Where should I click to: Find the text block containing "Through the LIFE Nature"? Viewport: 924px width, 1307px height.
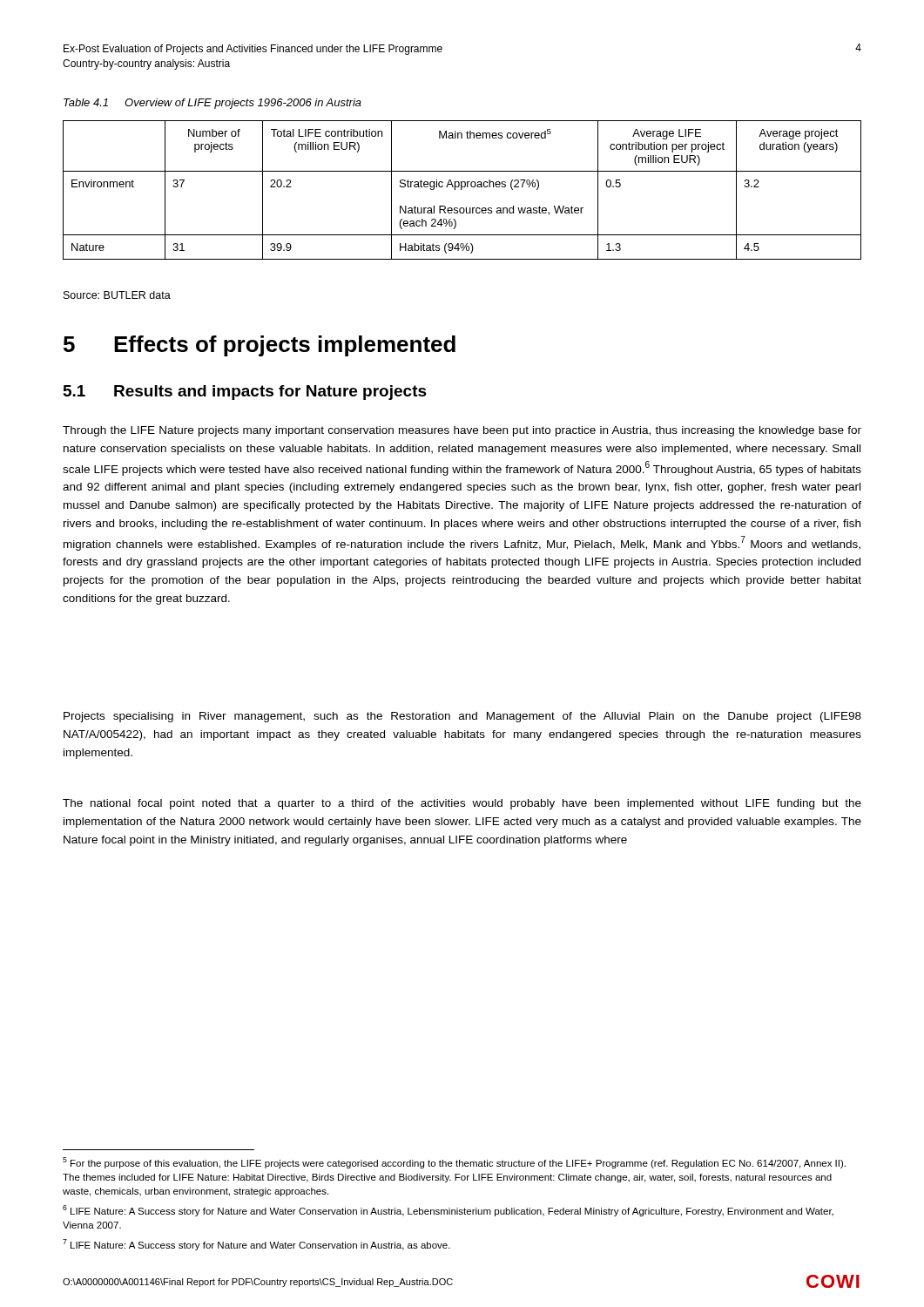(x=462, y=514)
